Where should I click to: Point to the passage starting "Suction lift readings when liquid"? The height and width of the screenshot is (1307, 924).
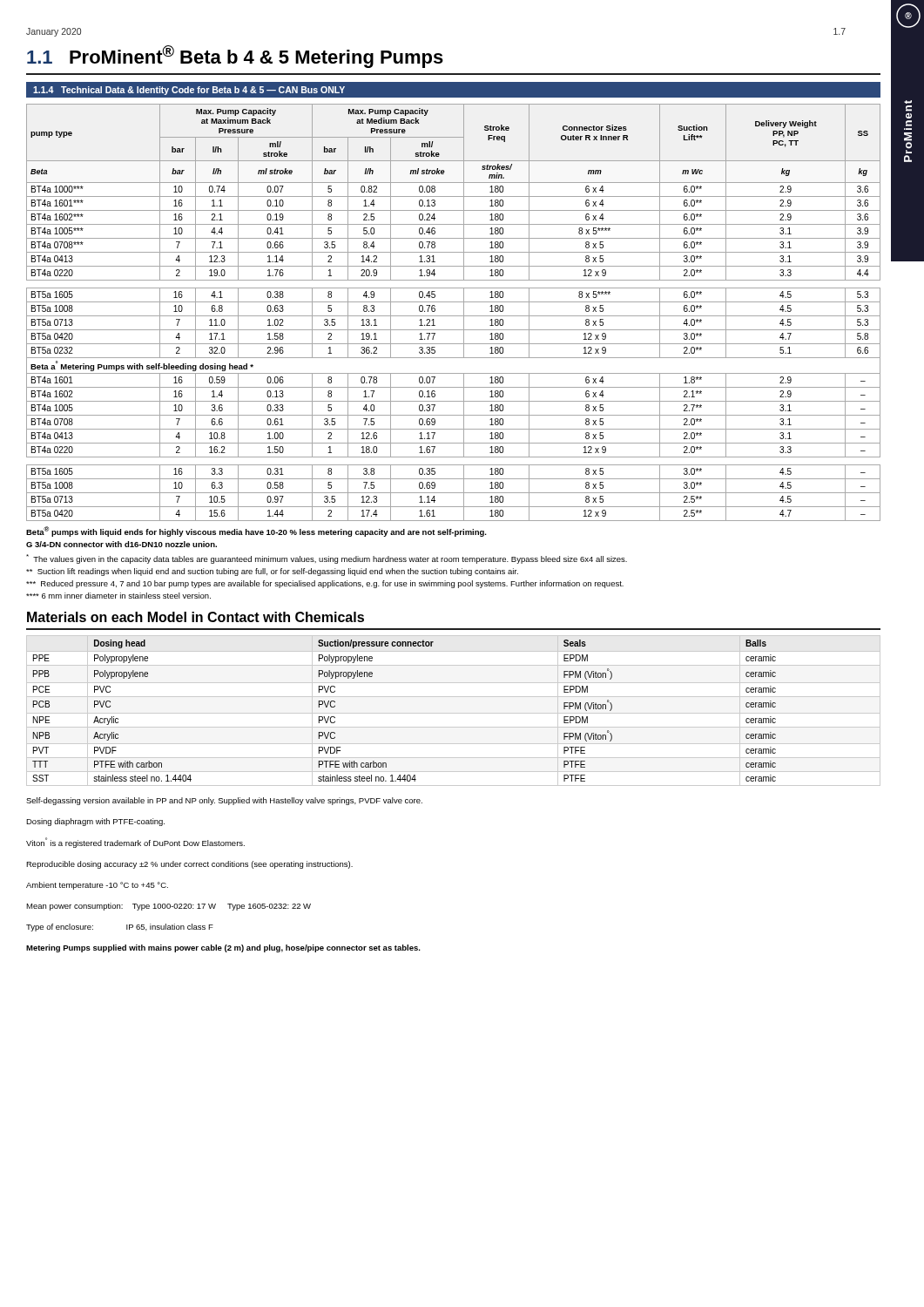pos(272,571)
